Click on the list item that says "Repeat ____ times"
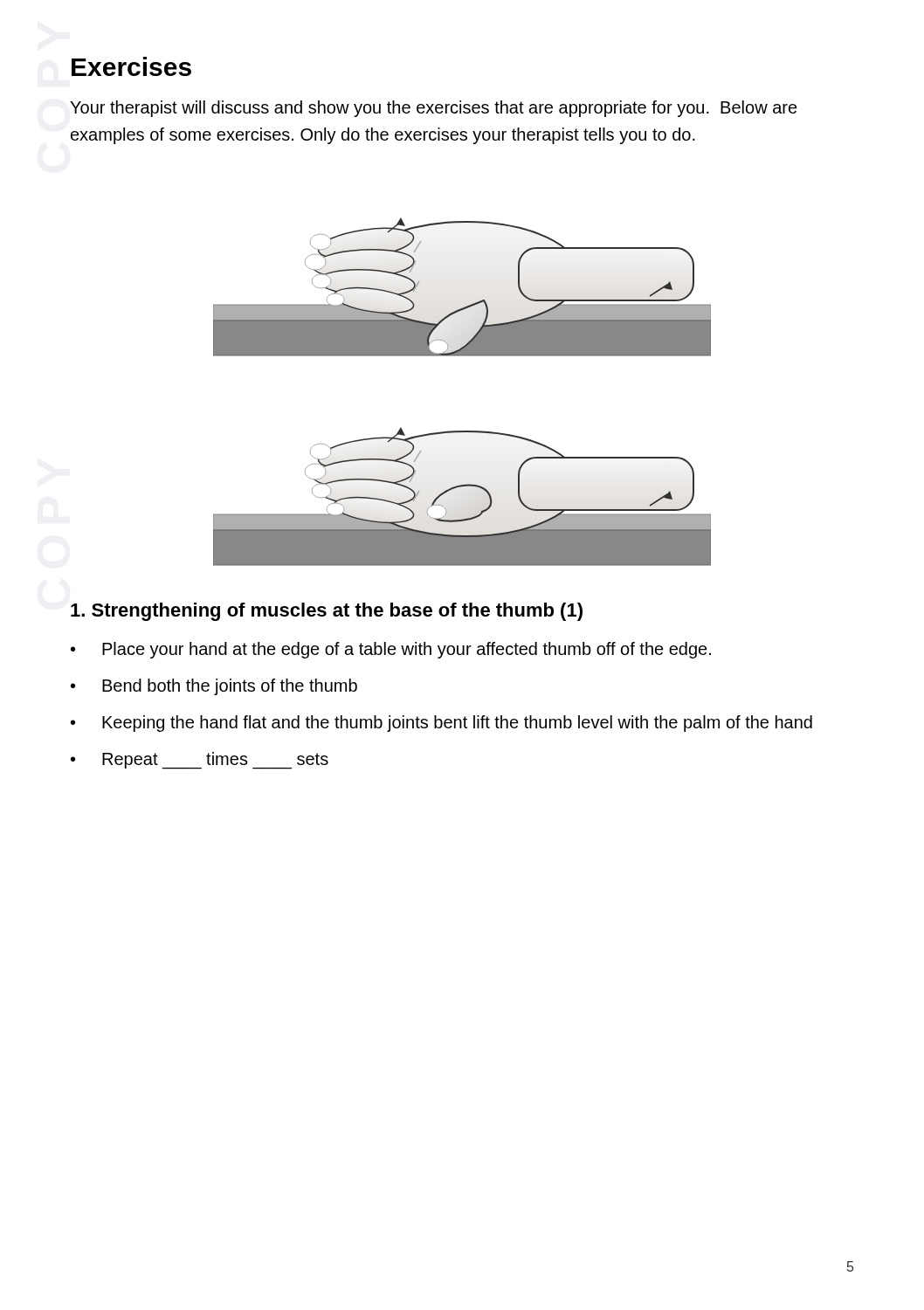Viewport: 924px width, 1310px height. click(x=215, y=759)
